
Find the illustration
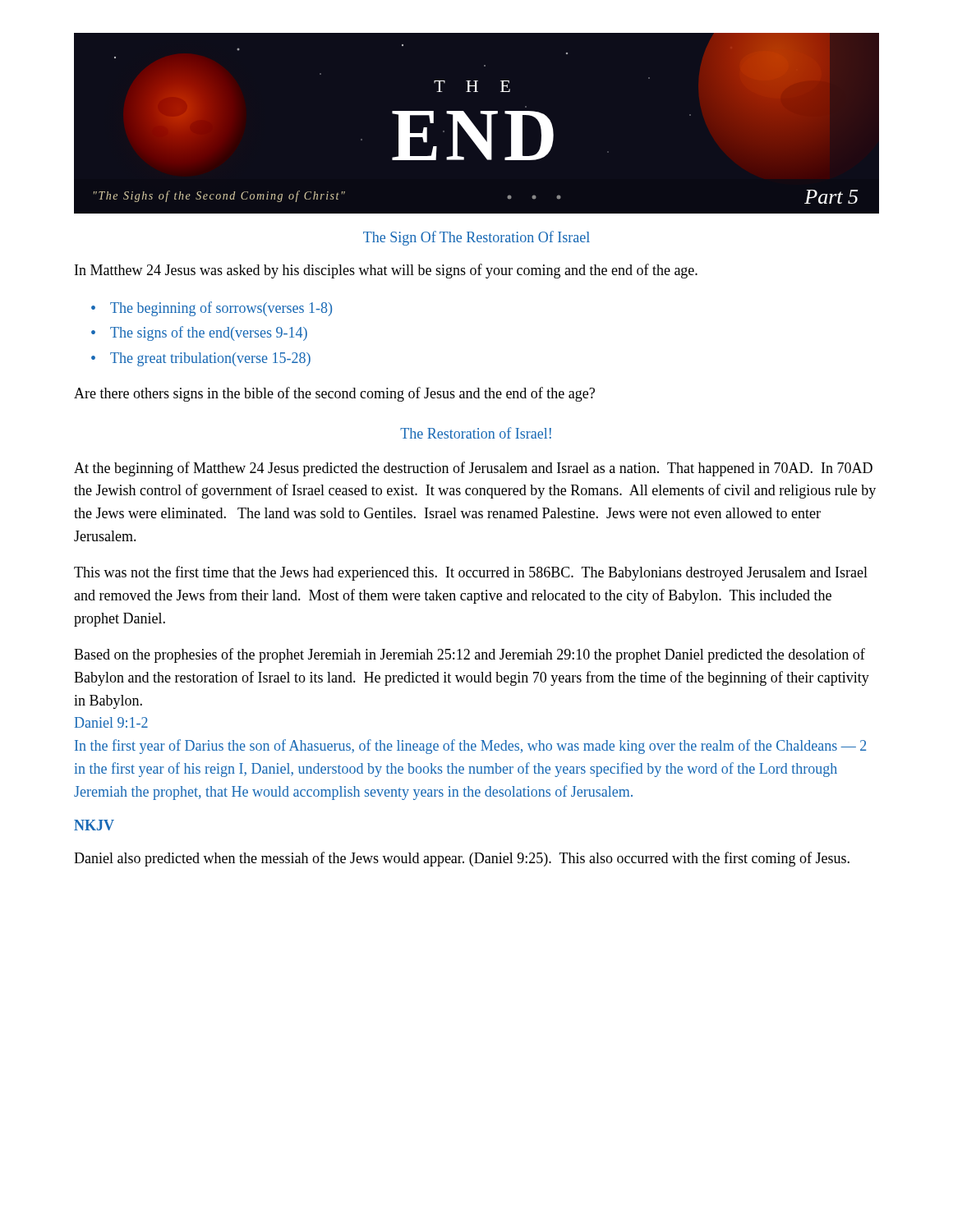point(476,125)
